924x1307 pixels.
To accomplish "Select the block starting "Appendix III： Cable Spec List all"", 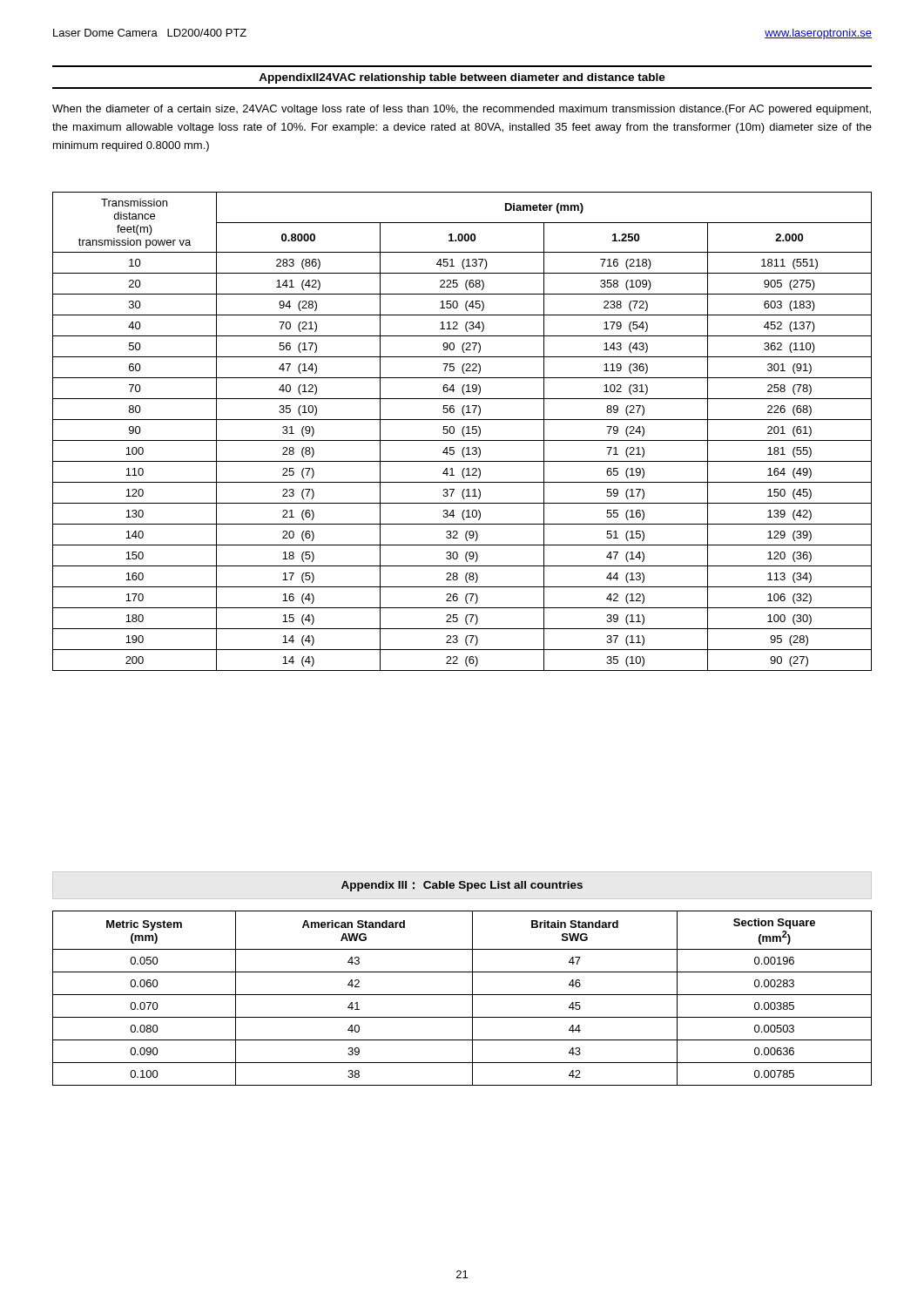I will click(462, 885).
